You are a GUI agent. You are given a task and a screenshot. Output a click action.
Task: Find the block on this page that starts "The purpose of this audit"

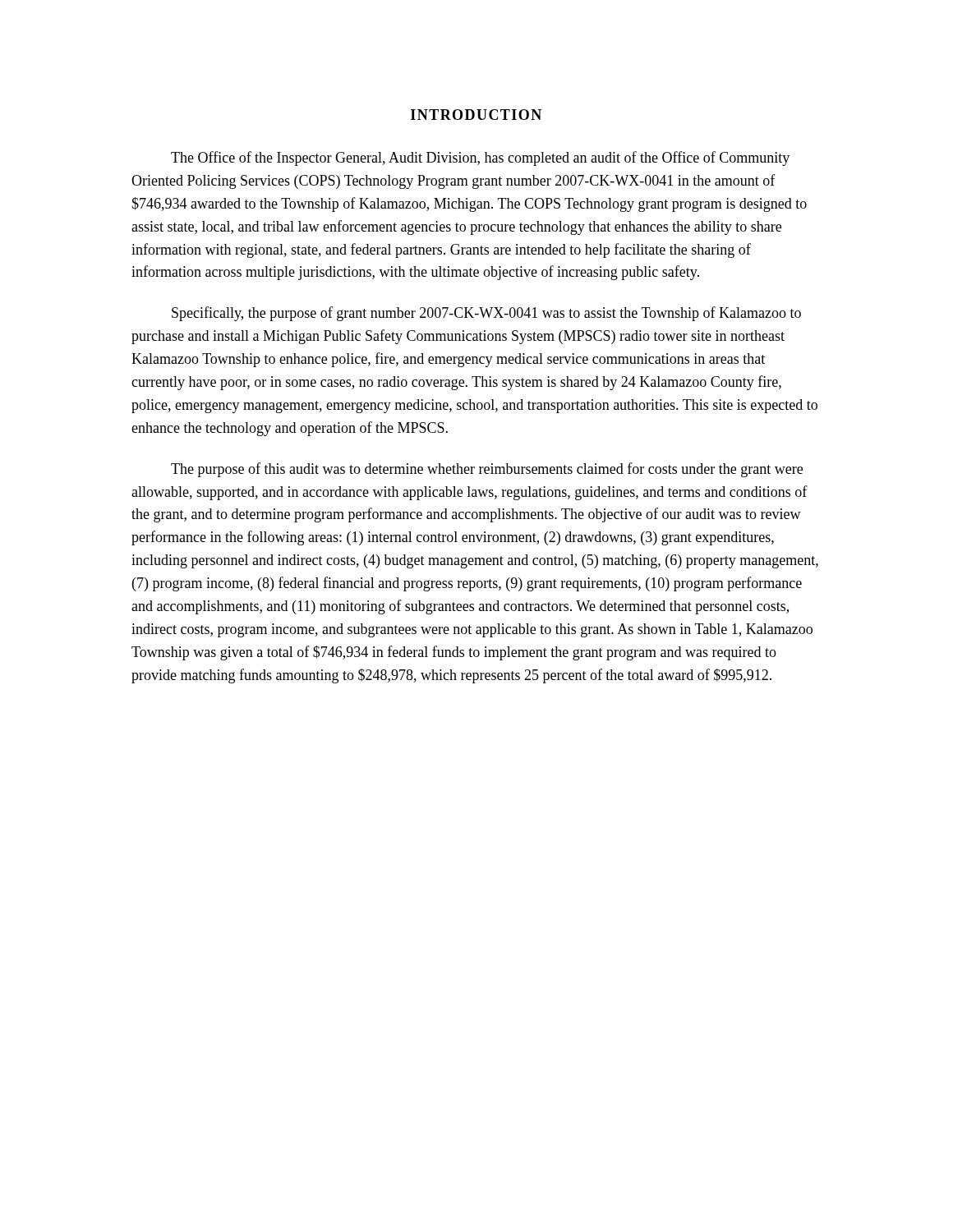pos(475,572)
